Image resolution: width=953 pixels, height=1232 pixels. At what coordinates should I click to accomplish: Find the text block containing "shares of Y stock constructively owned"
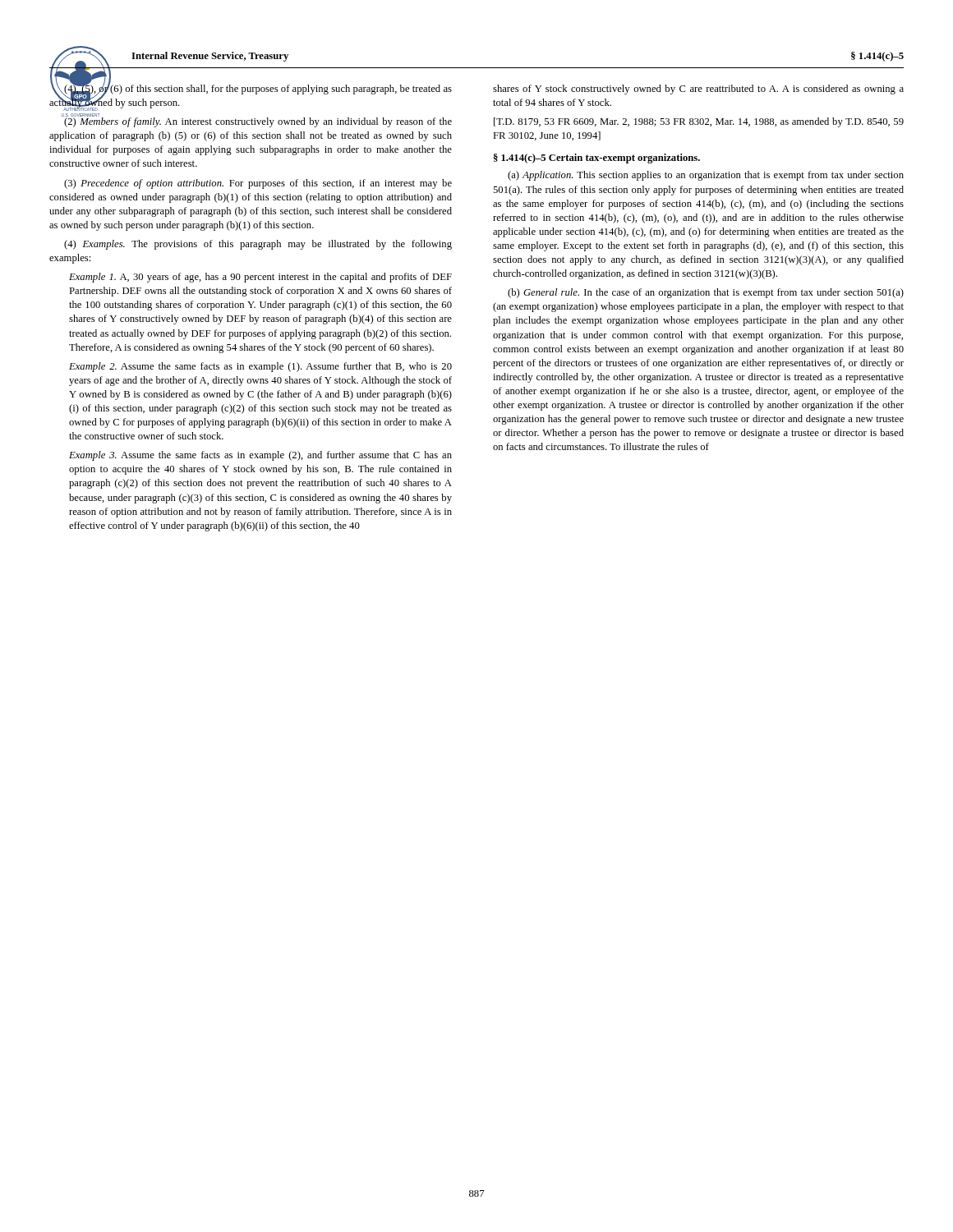[x=698, y=96]
